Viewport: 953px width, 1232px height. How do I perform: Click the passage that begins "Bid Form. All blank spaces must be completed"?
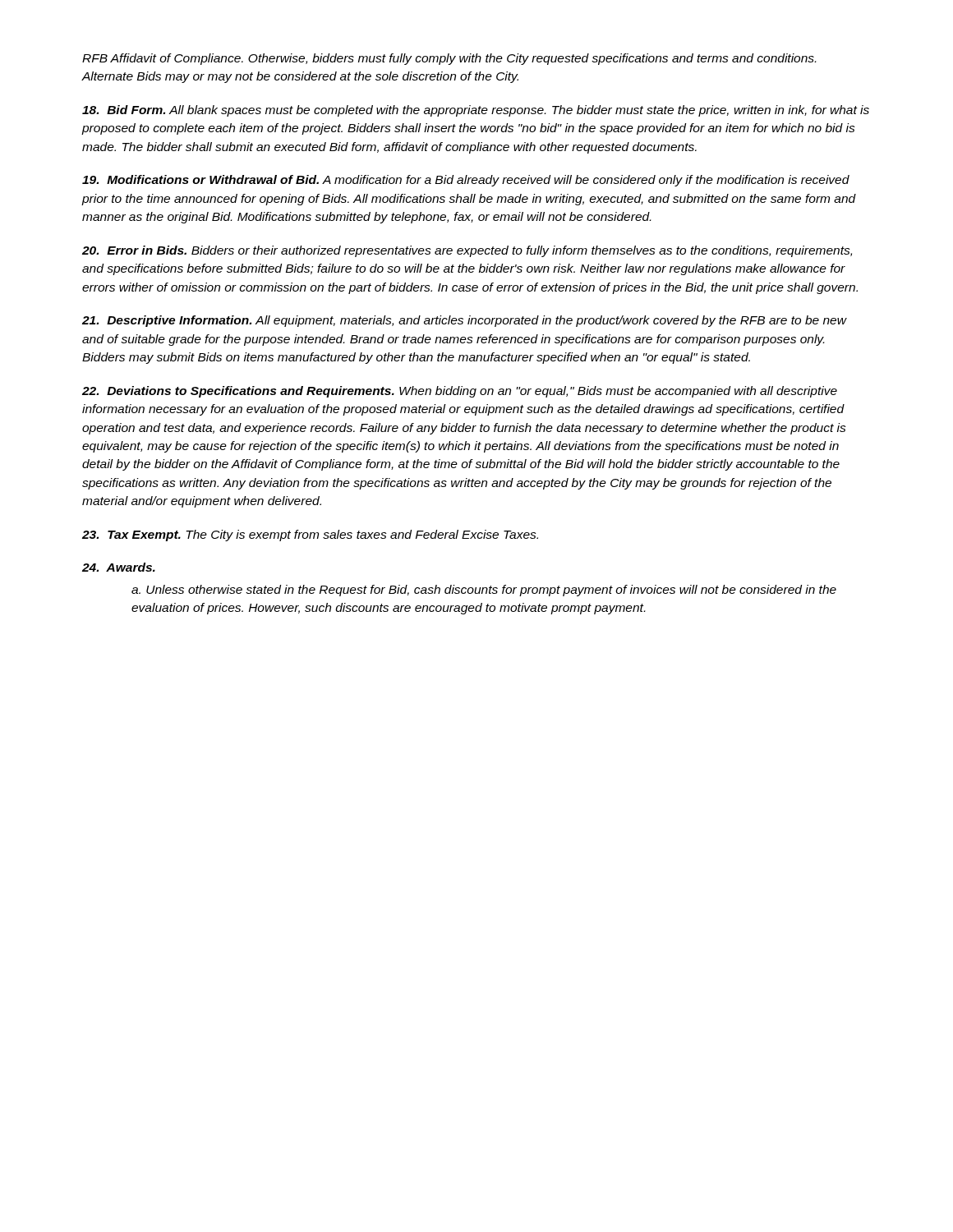coord(476,128)
